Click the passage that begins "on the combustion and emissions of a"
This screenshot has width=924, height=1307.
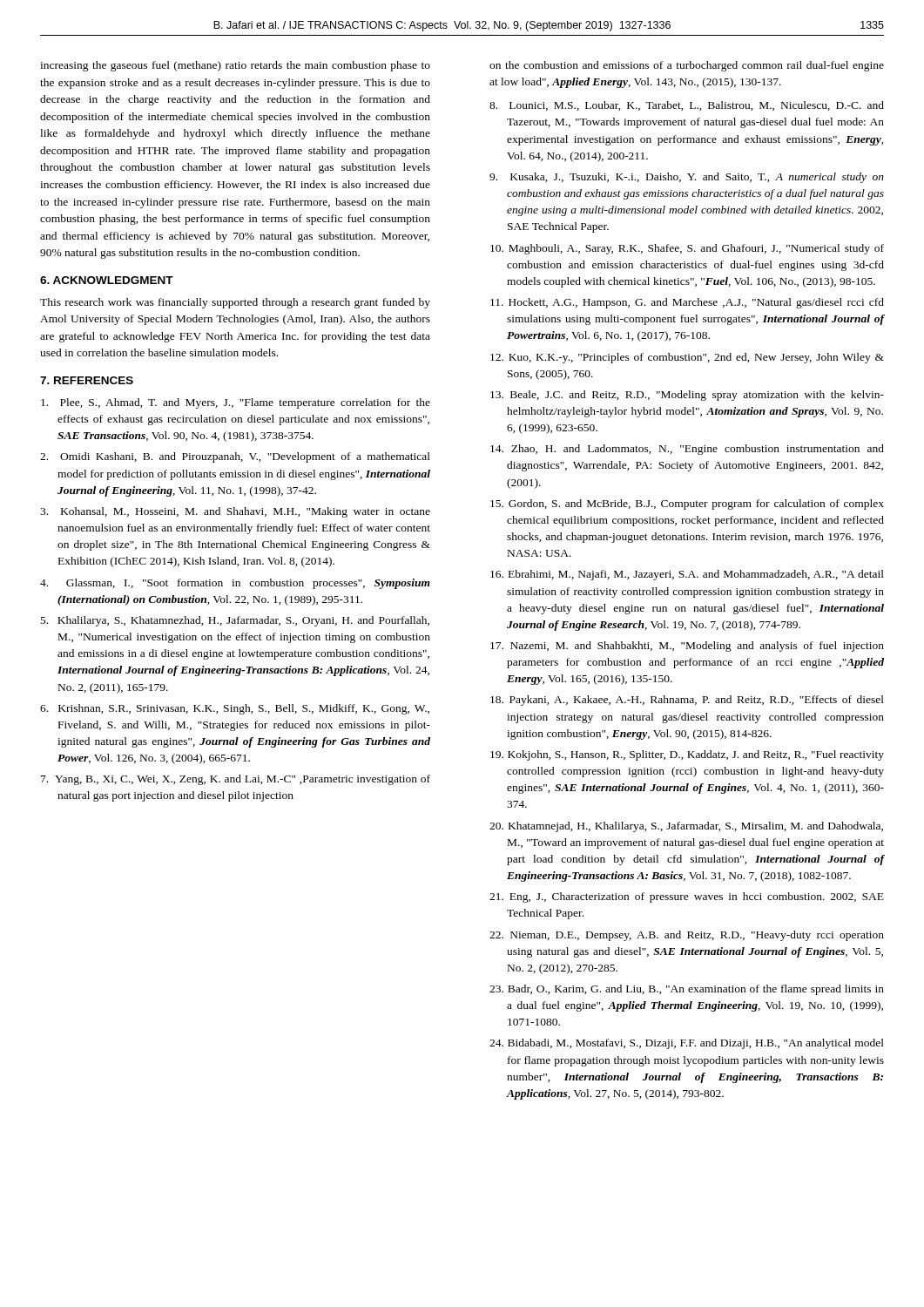pos(687,73)
